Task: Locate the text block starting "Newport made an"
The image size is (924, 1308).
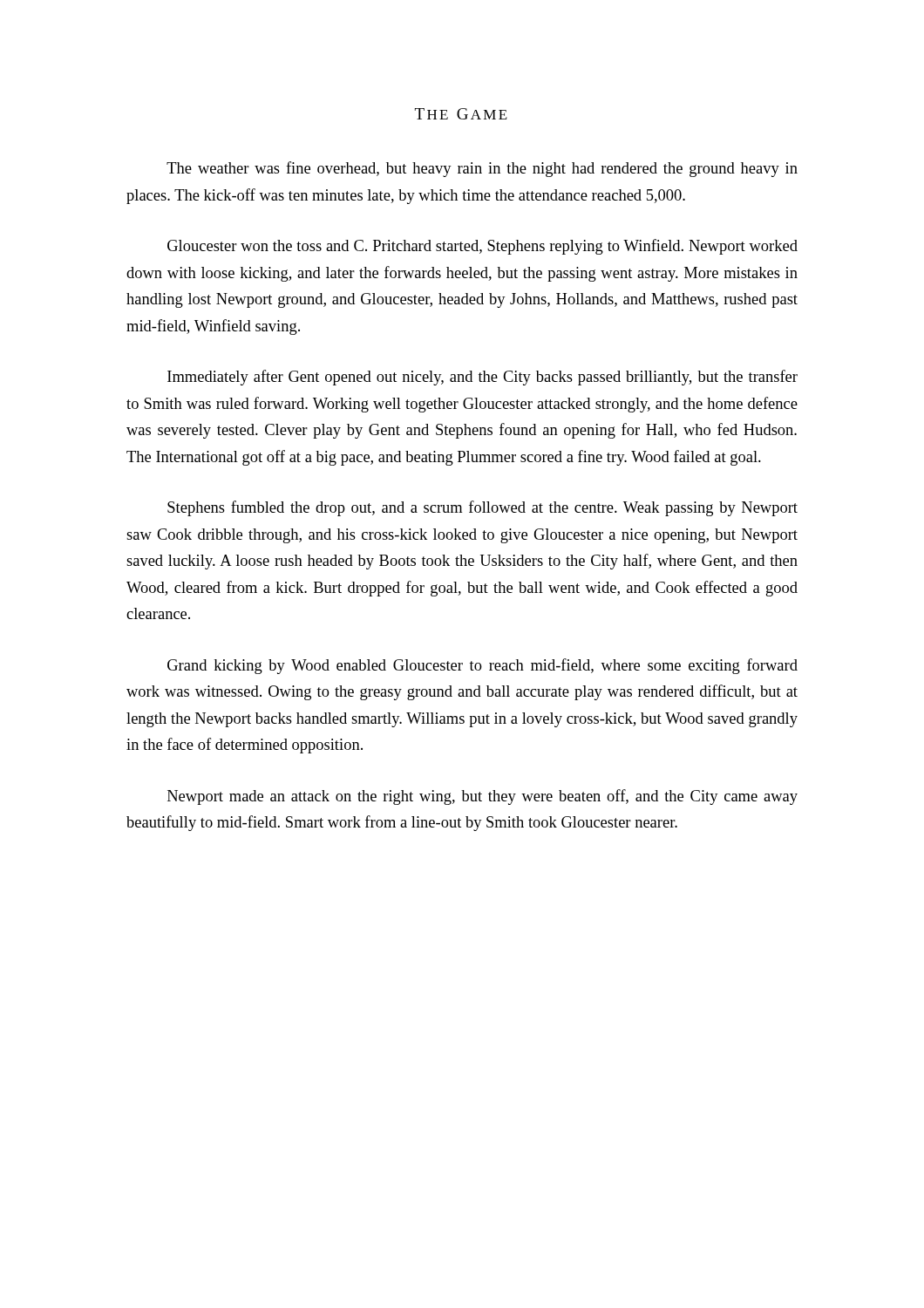Action: tap(462, 809)
